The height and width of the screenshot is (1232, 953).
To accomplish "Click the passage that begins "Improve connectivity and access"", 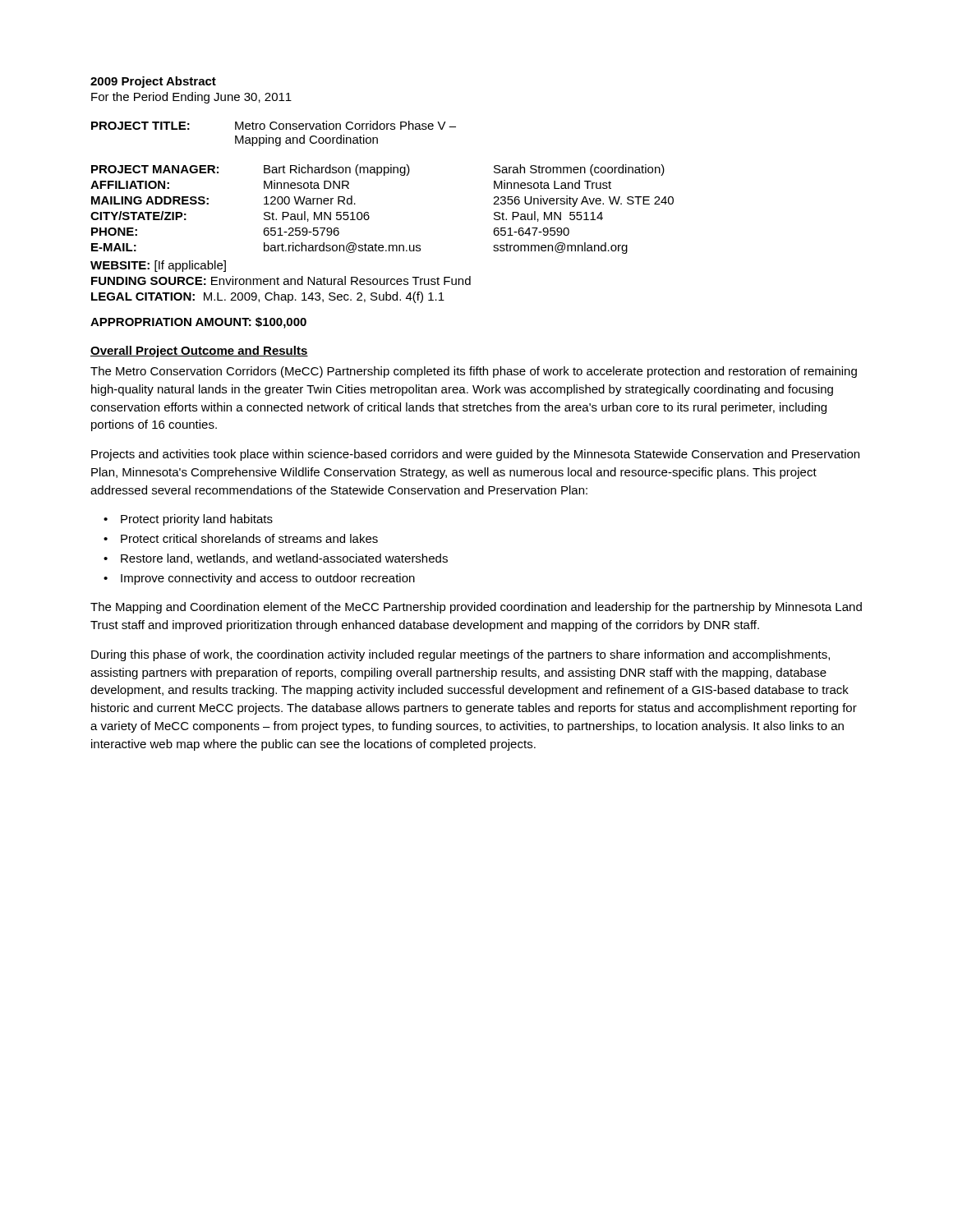I will point(268,577).
